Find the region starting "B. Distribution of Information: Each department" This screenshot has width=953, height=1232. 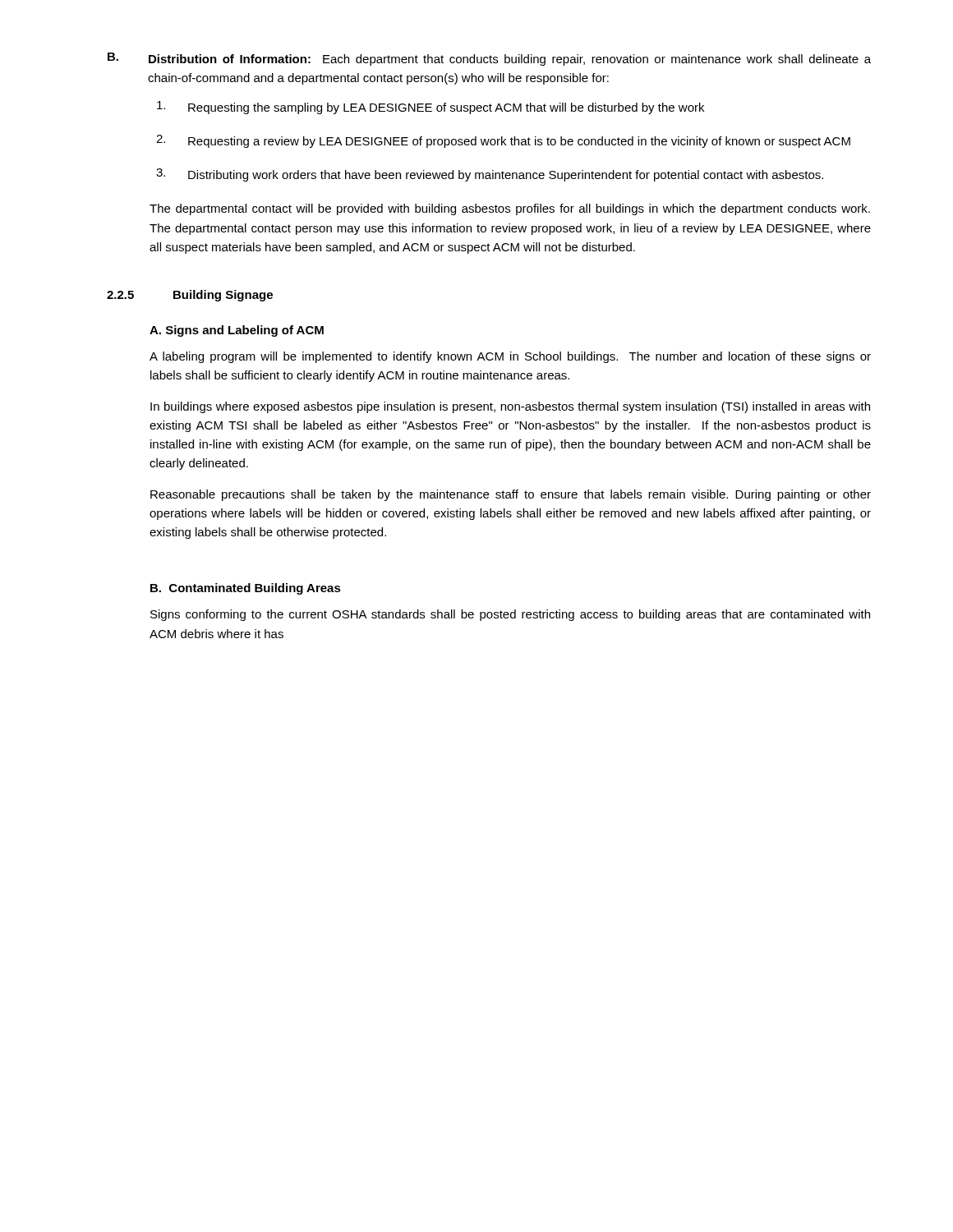[489, 68]
